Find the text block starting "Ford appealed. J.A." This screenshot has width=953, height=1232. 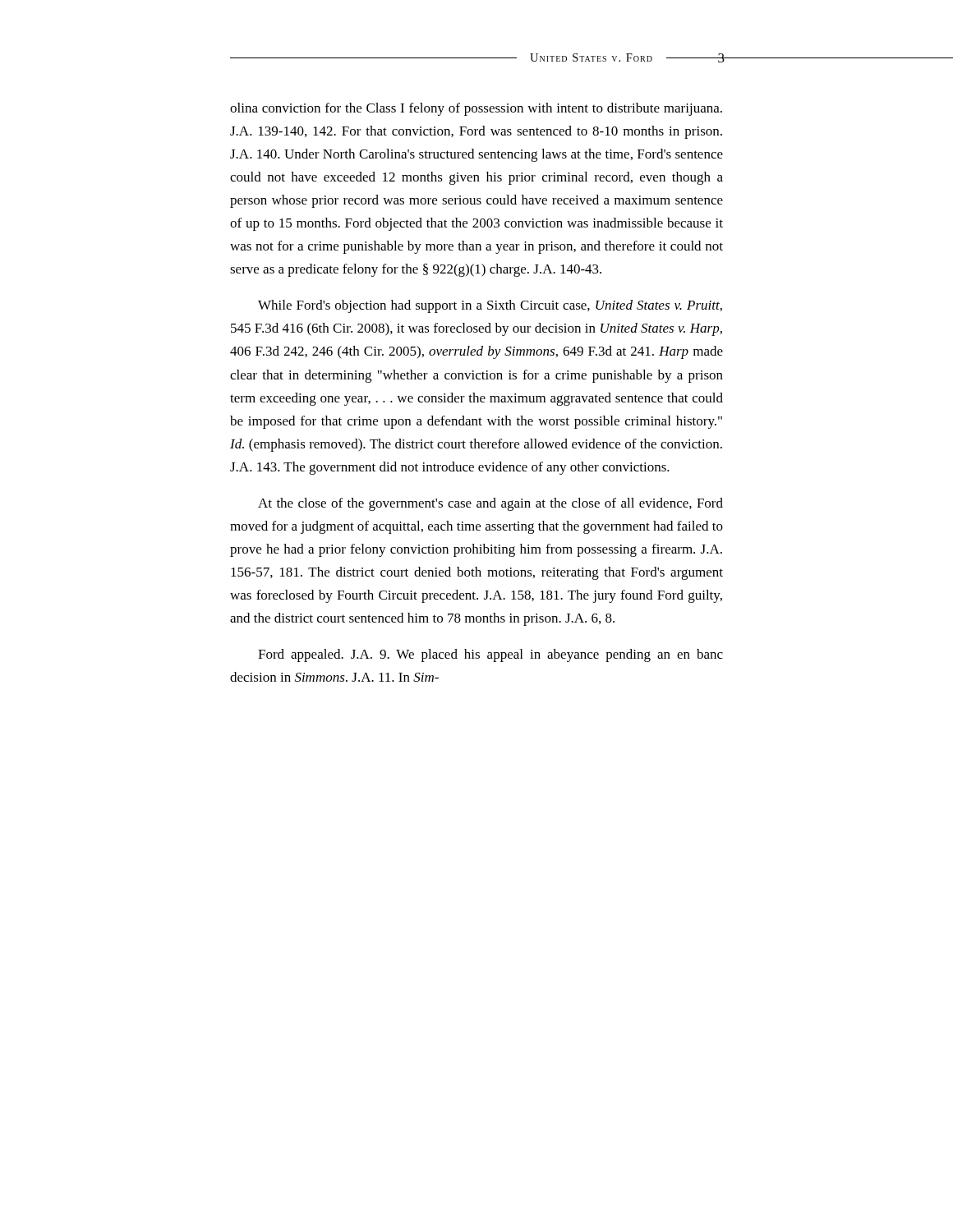[x=476, y=666]
